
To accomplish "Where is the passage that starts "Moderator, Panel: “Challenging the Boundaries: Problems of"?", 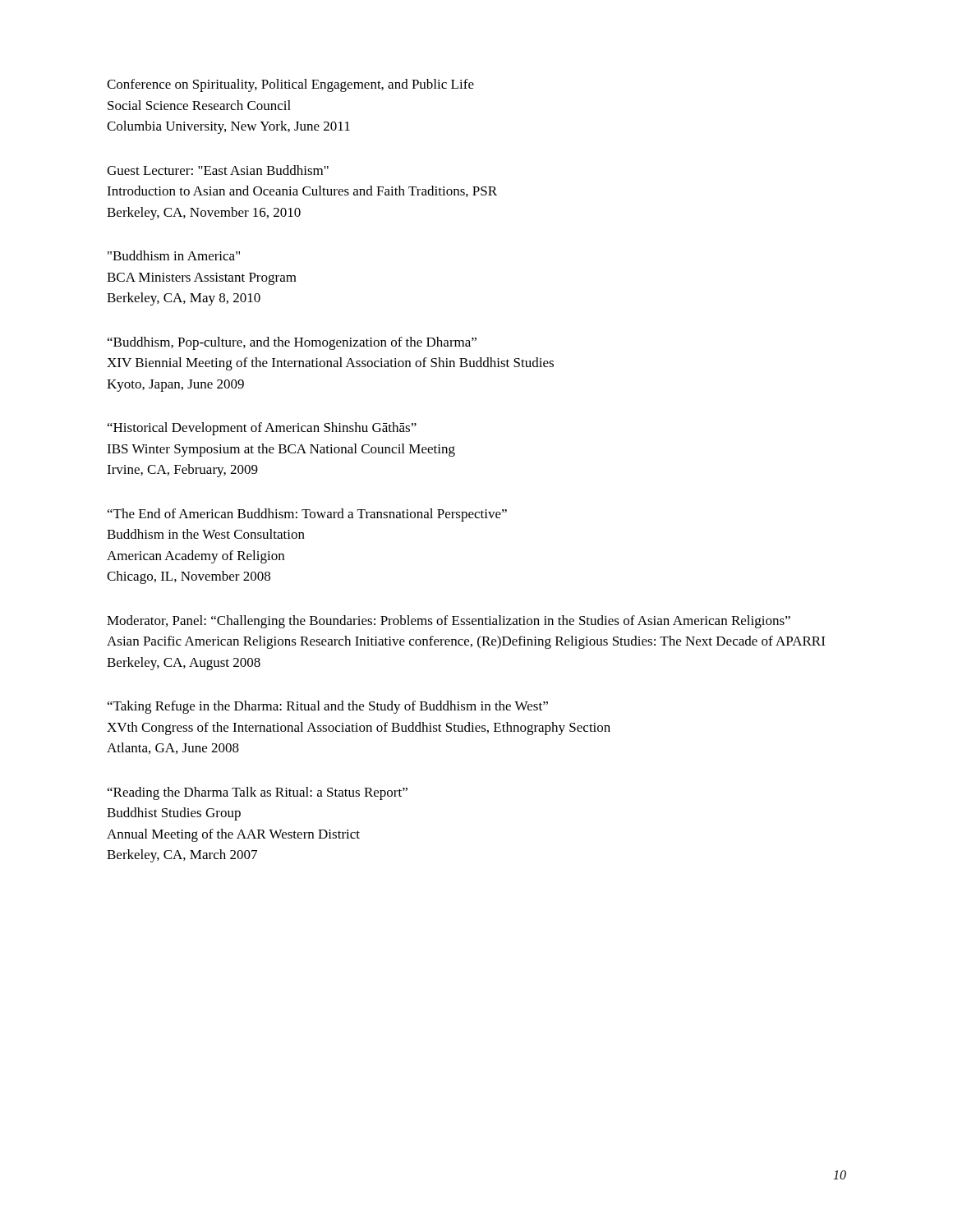I will (x=466, y=641).
